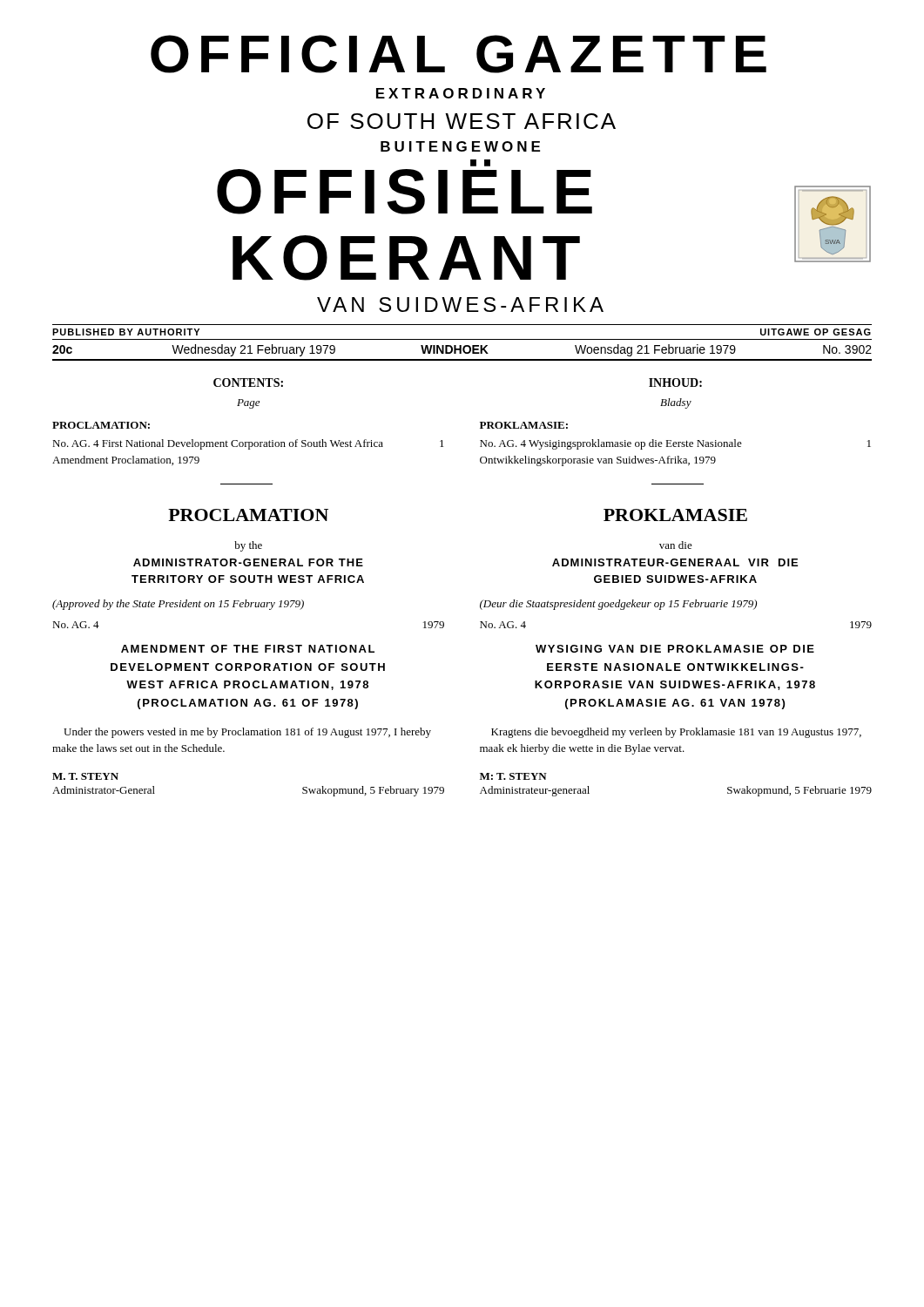924x1307 pixels.
Task: Point to the text starting "VAN SUIDWES-AFRIKA"
Action: click(x=462, y=305)
